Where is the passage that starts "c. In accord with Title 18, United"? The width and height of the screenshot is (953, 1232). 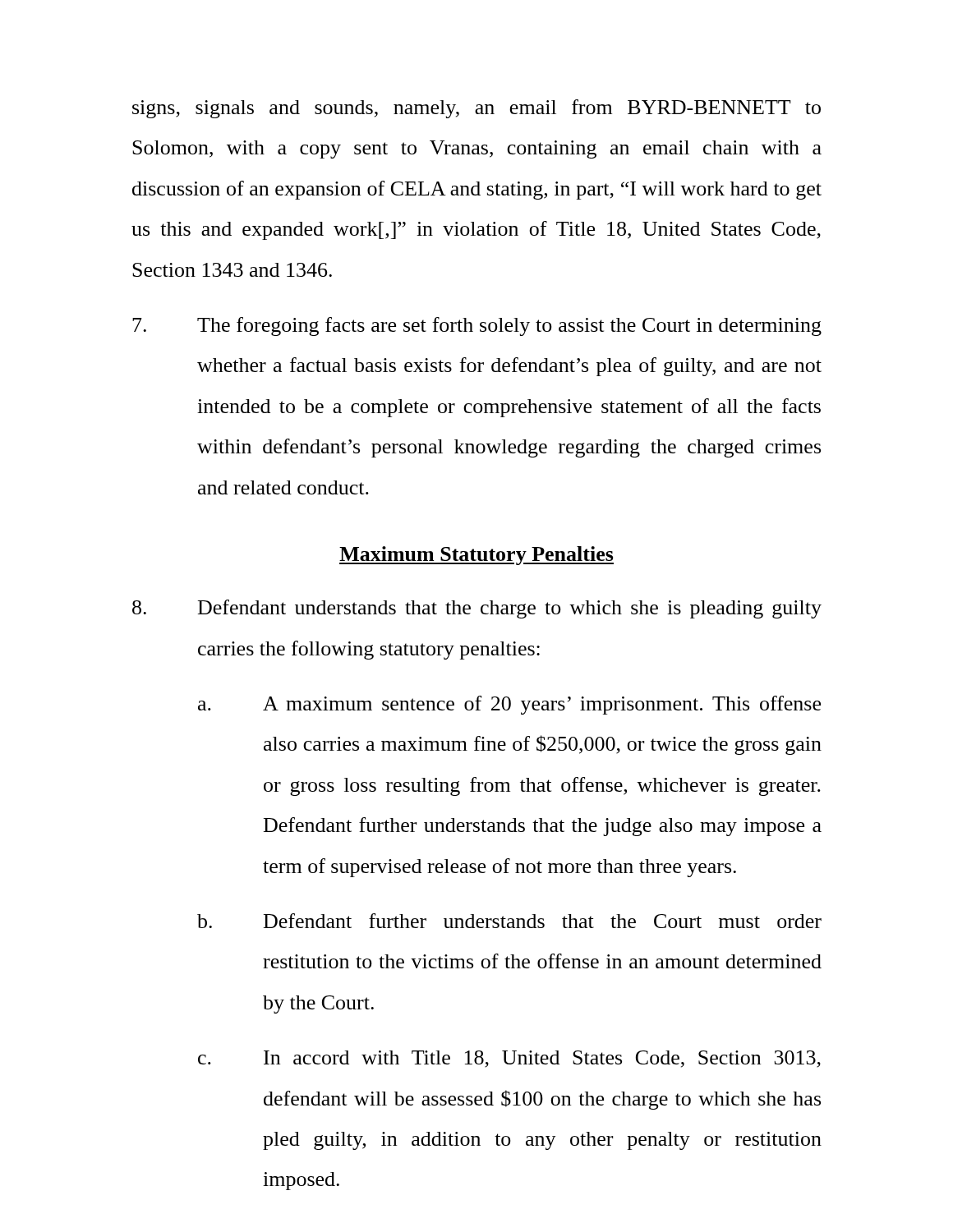click(509, 1059)
